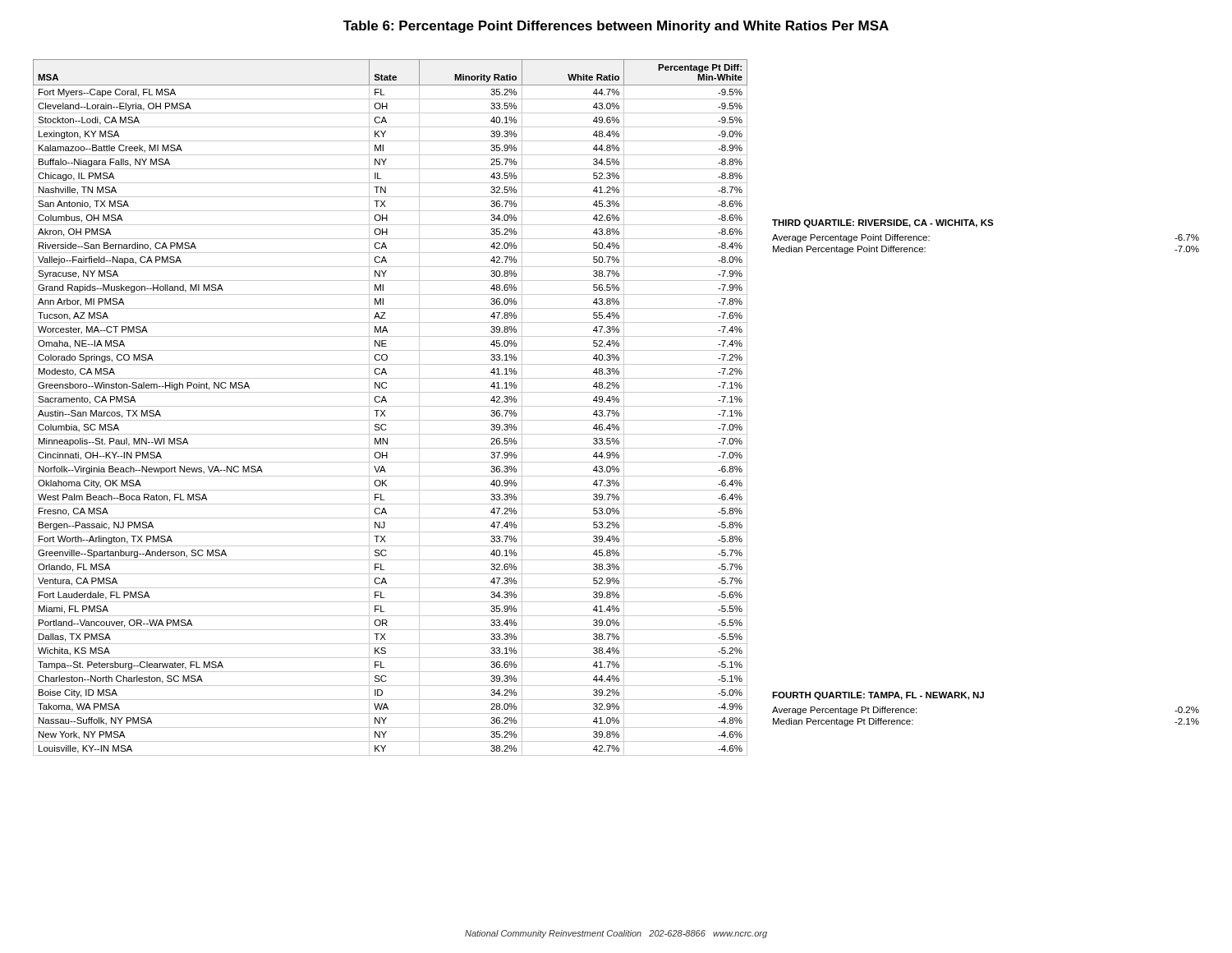Click on the passage starting "Average Percentage Point Difference:-6.7%"

986,237
